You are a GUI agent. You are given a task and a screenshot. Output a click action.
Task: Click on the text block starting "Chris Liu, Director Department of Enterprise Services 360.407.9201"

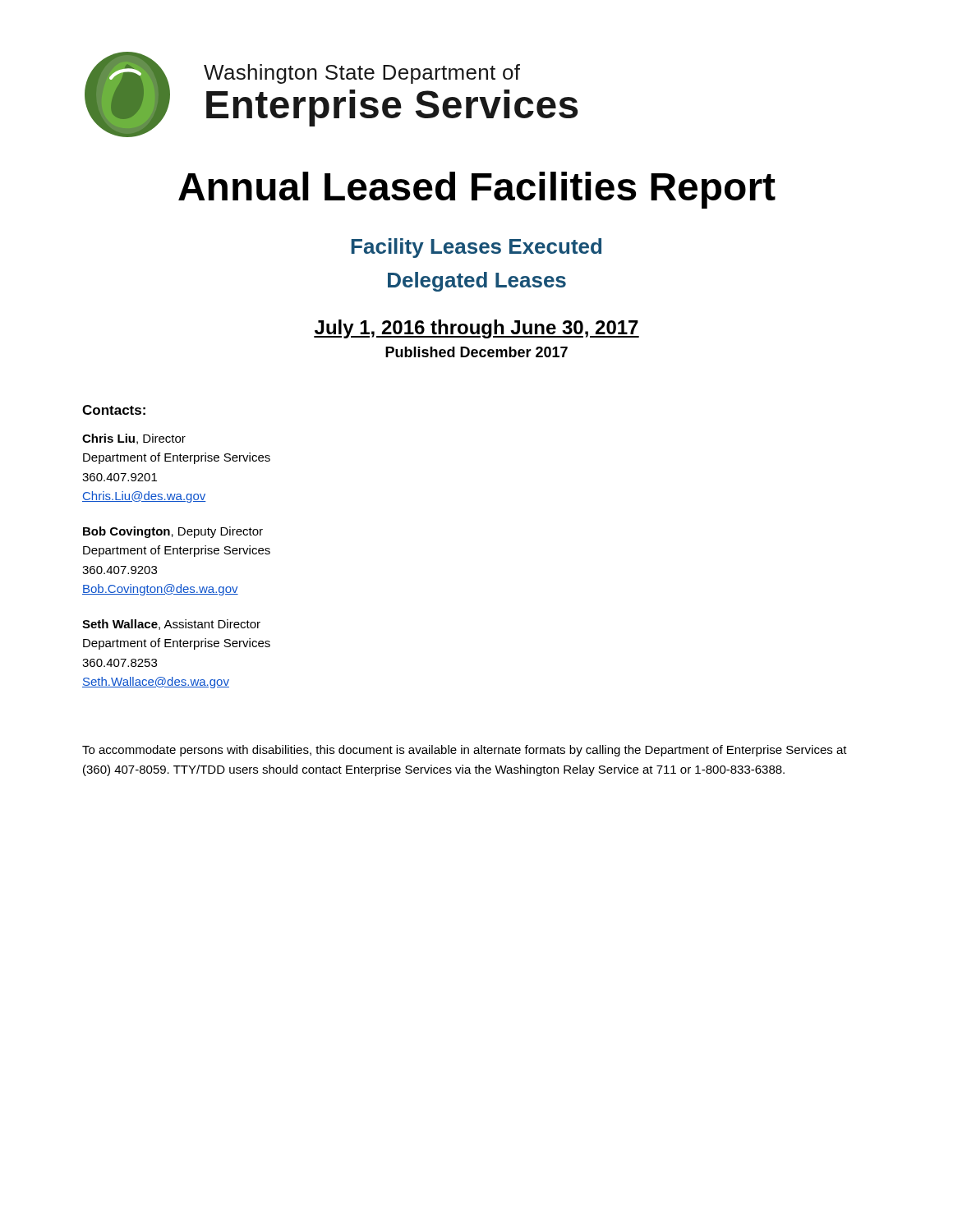176,467
